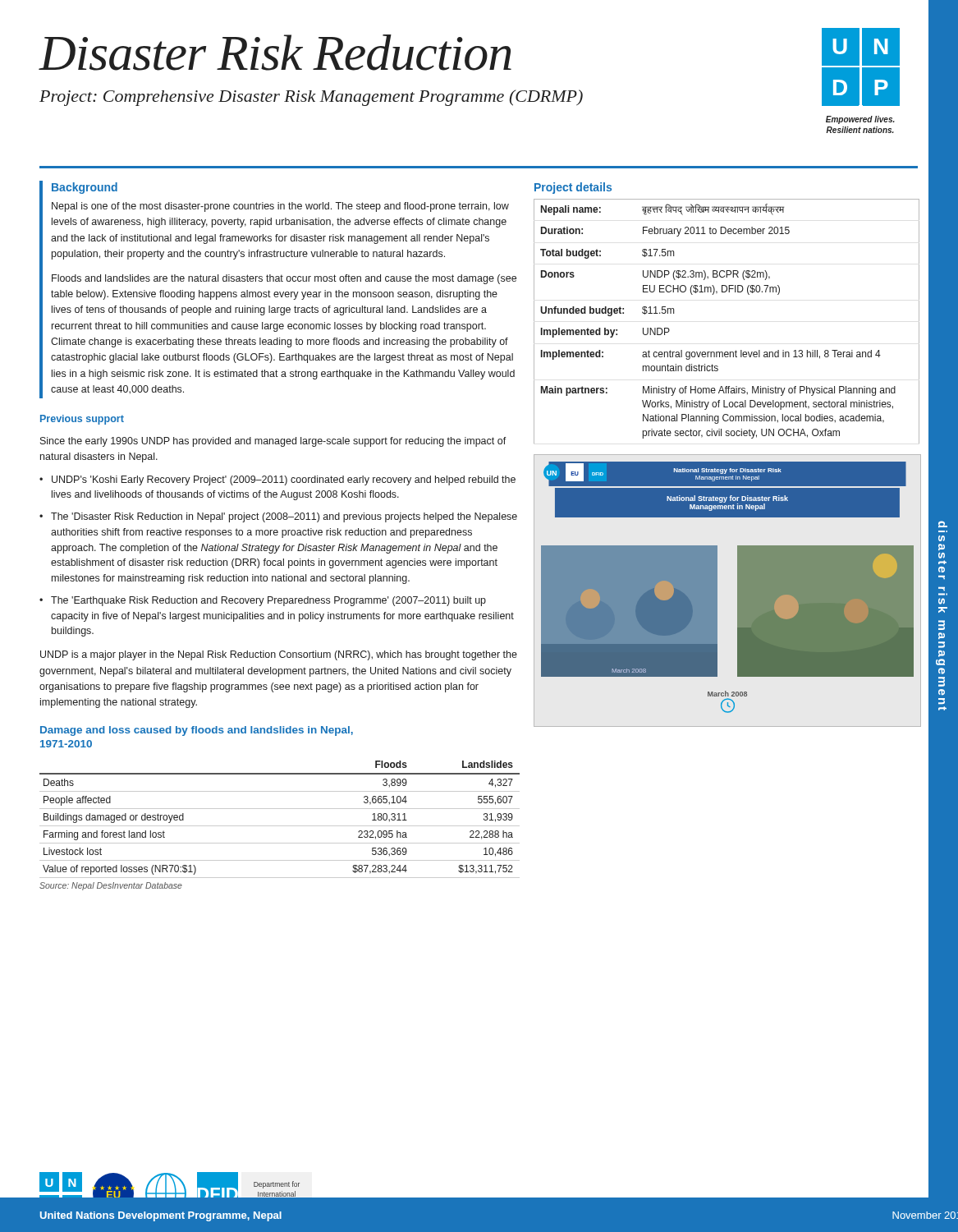This screenshot has height=1232, width=958.
Task: Click on the text block starting "Nepal is one of the most disaster-prone"
Action: [285, 298]
